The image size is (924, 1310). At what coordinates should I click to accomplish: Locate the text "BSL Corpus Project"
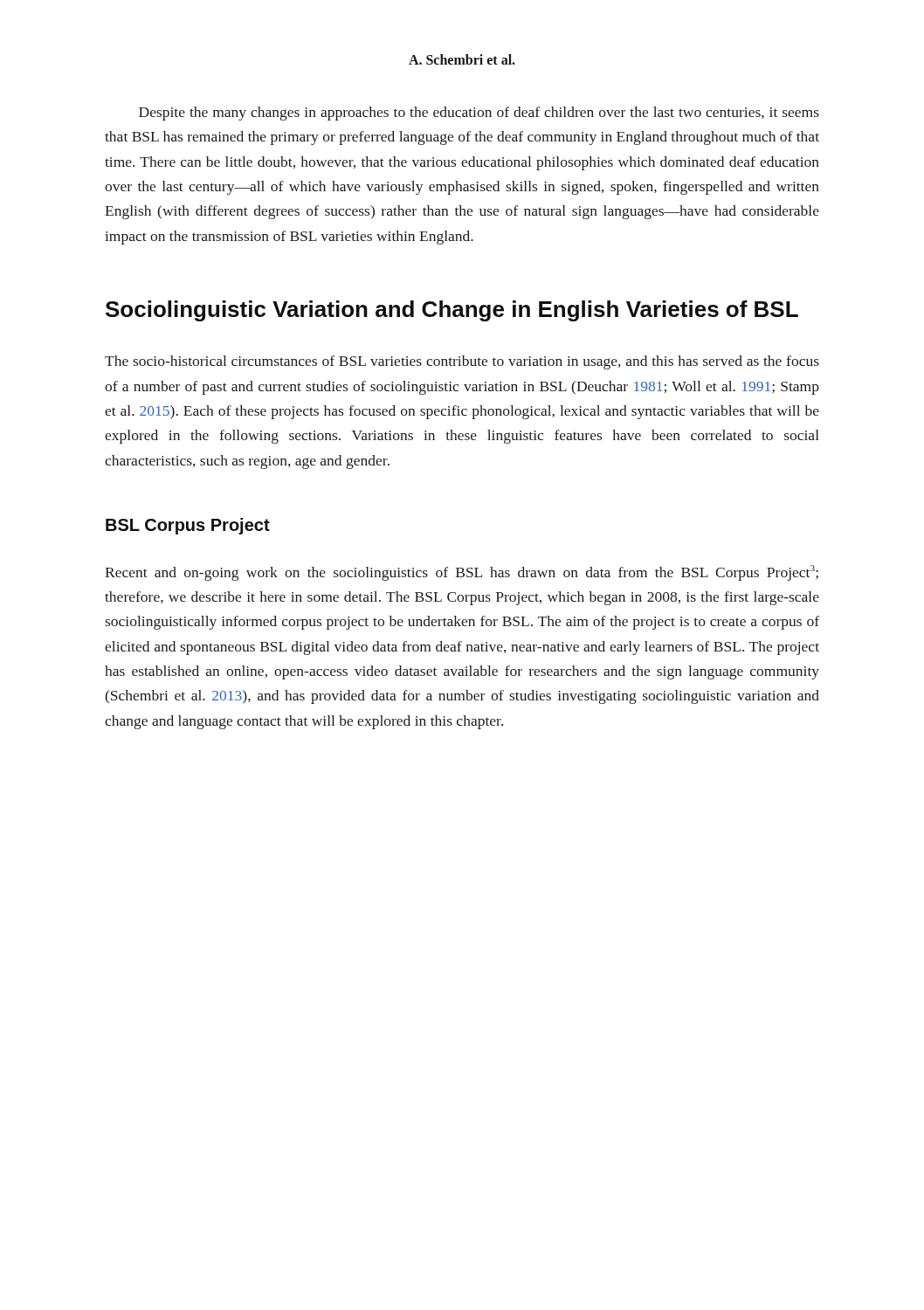pos(187,525)
